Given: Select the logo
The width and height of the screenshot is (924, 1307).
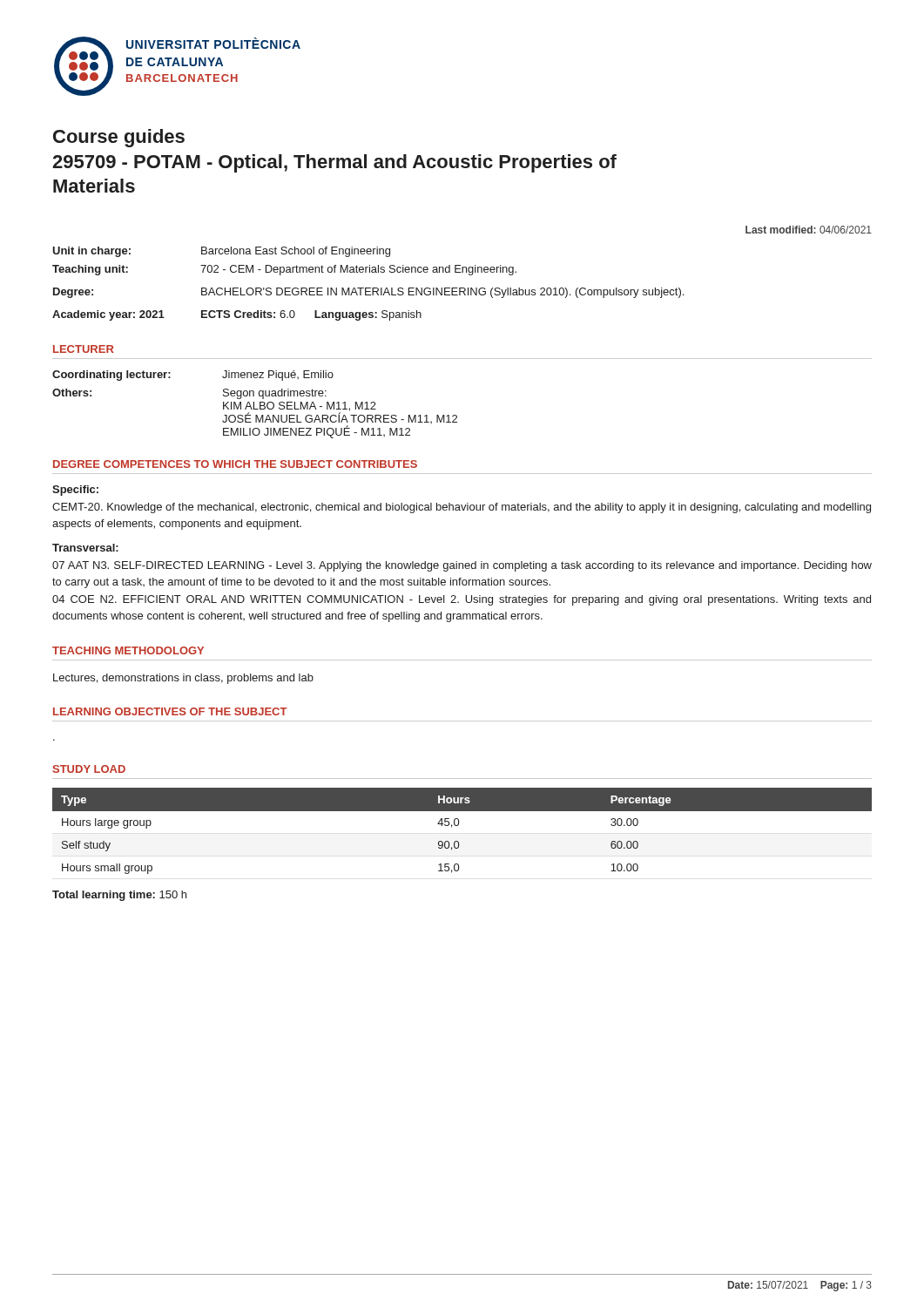Looking at the screenshot, I should coord(462,68).
